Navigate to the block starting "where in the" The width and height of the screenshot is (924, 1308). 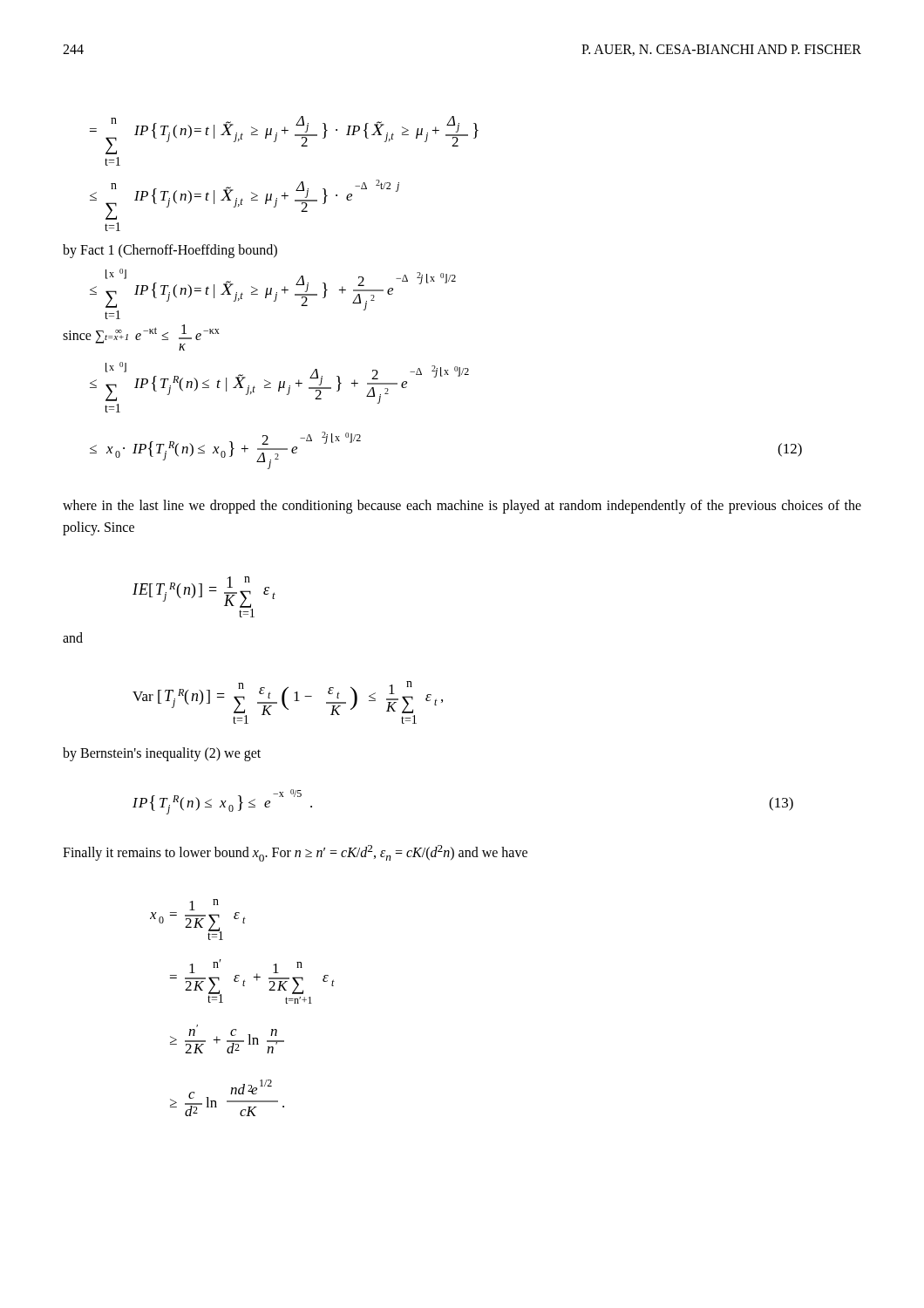pos(462,516)
